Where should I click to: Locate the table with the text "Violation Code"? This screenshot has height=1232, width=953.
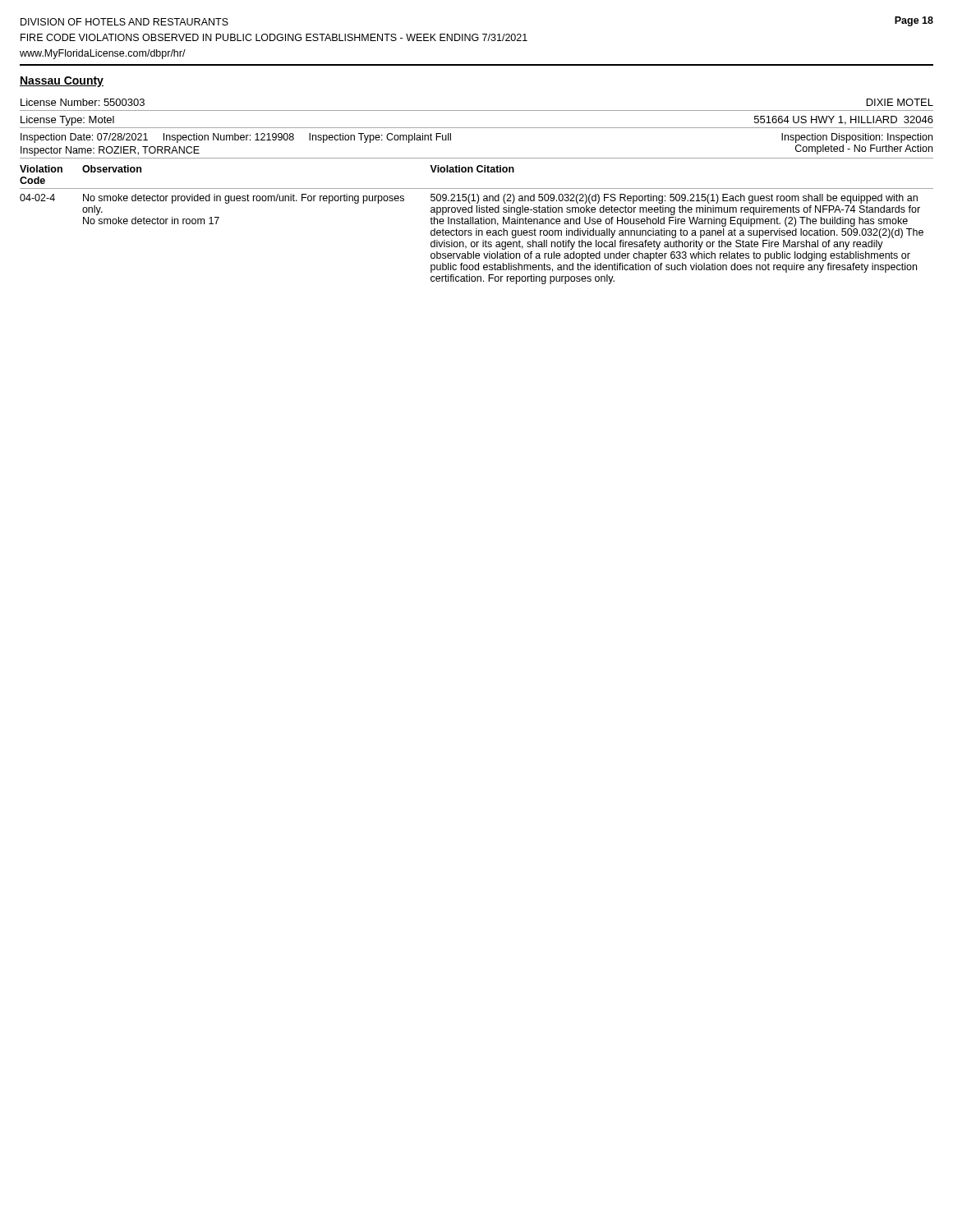(x=476, y=191)
